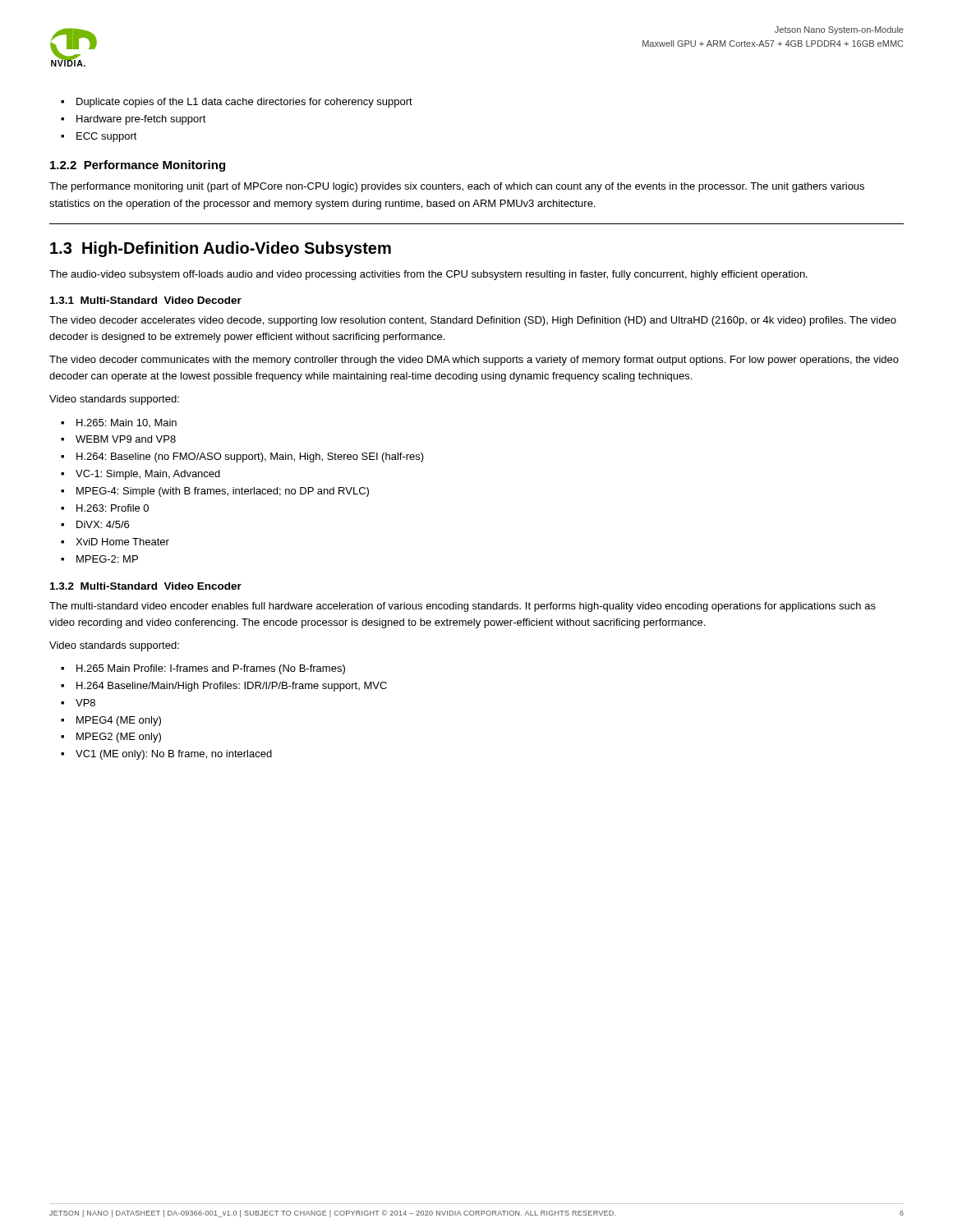Viewport: 953px width, 1232px height.
Task: Select the text block that reads "The multi-standard video encoder enables full hardware"
Action: coord(462,614)
